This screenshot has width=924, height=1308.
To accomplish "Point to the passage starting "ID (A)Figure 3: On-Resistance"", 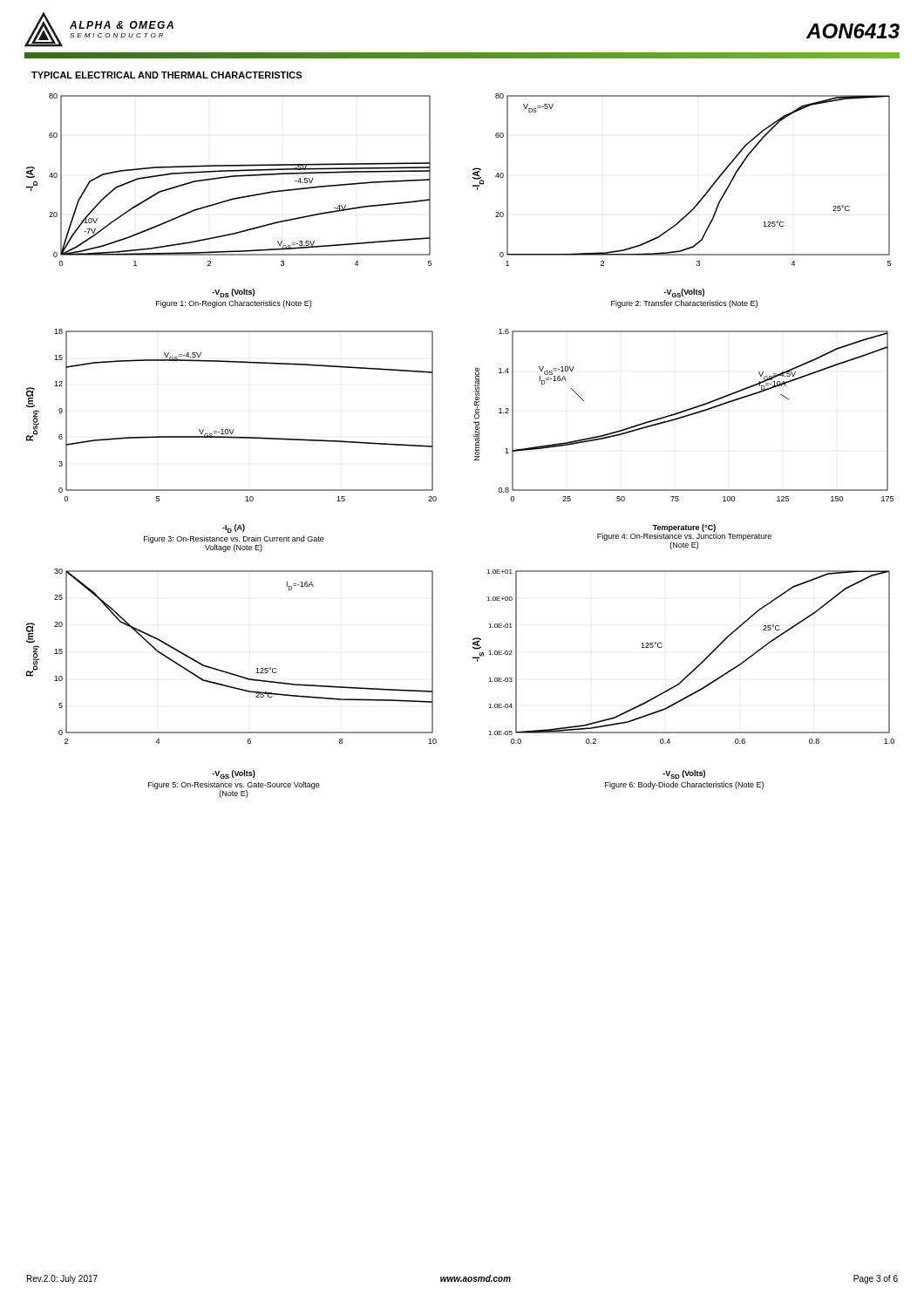I will tap(234, 538).
